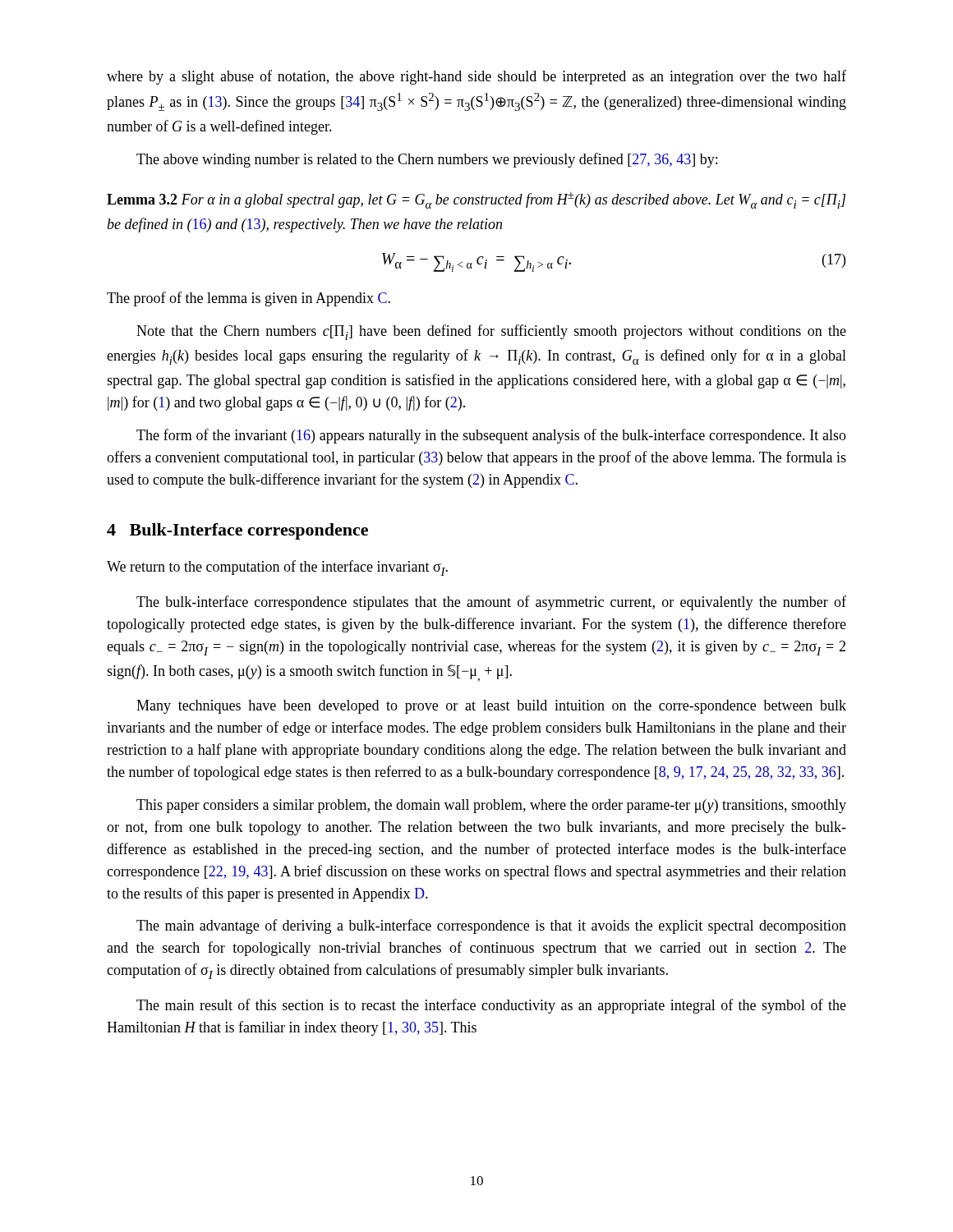Click on the text block containing "The bulk-interface correspondence stipulates that the"
This screenshot has width=953, height=1232.
tap(476, 638)
